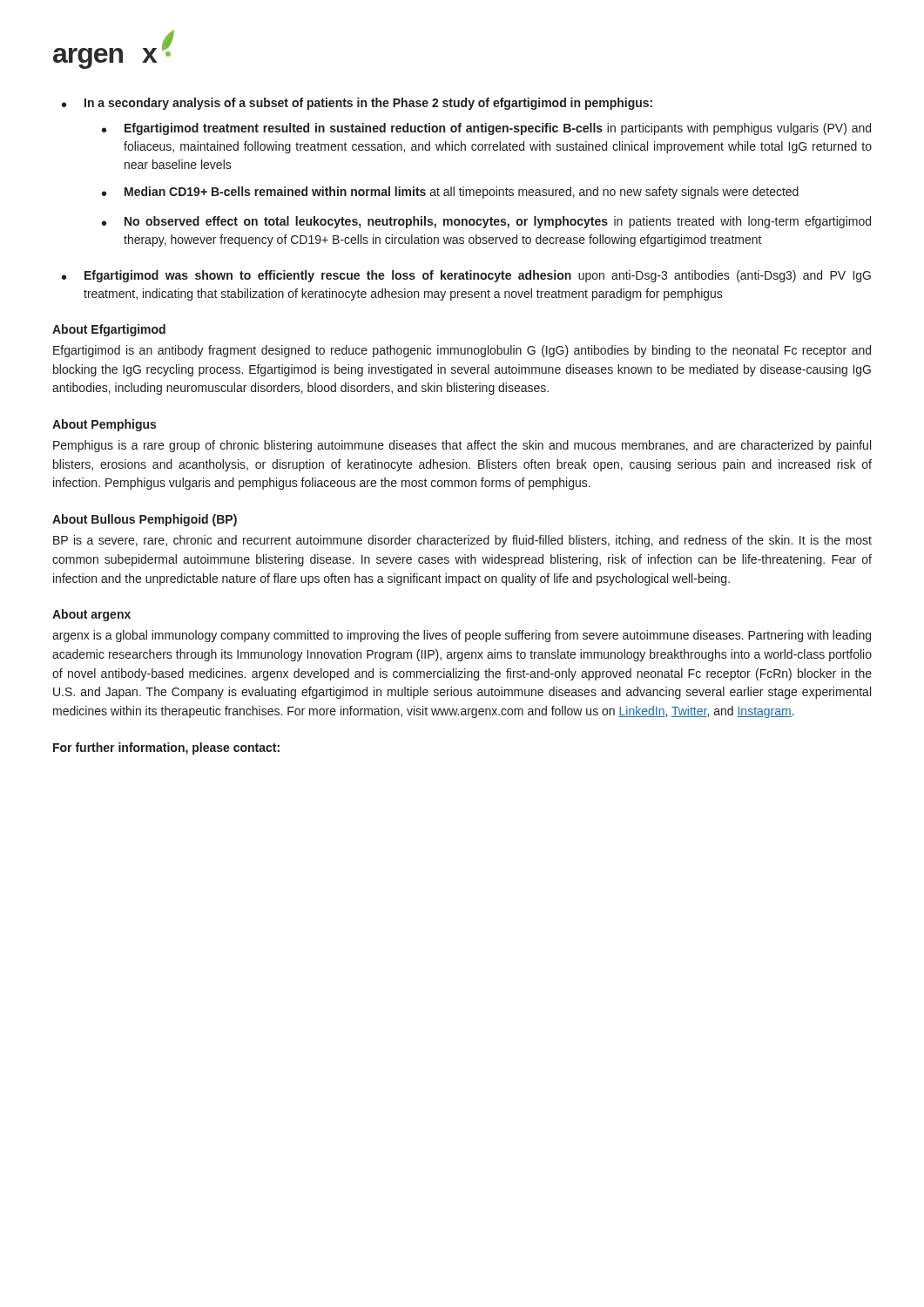Point to the element starting "About Bullous Pemphigoid (BP)"
This screenshot has height=1307, width=924.
[x=145, y=519]
